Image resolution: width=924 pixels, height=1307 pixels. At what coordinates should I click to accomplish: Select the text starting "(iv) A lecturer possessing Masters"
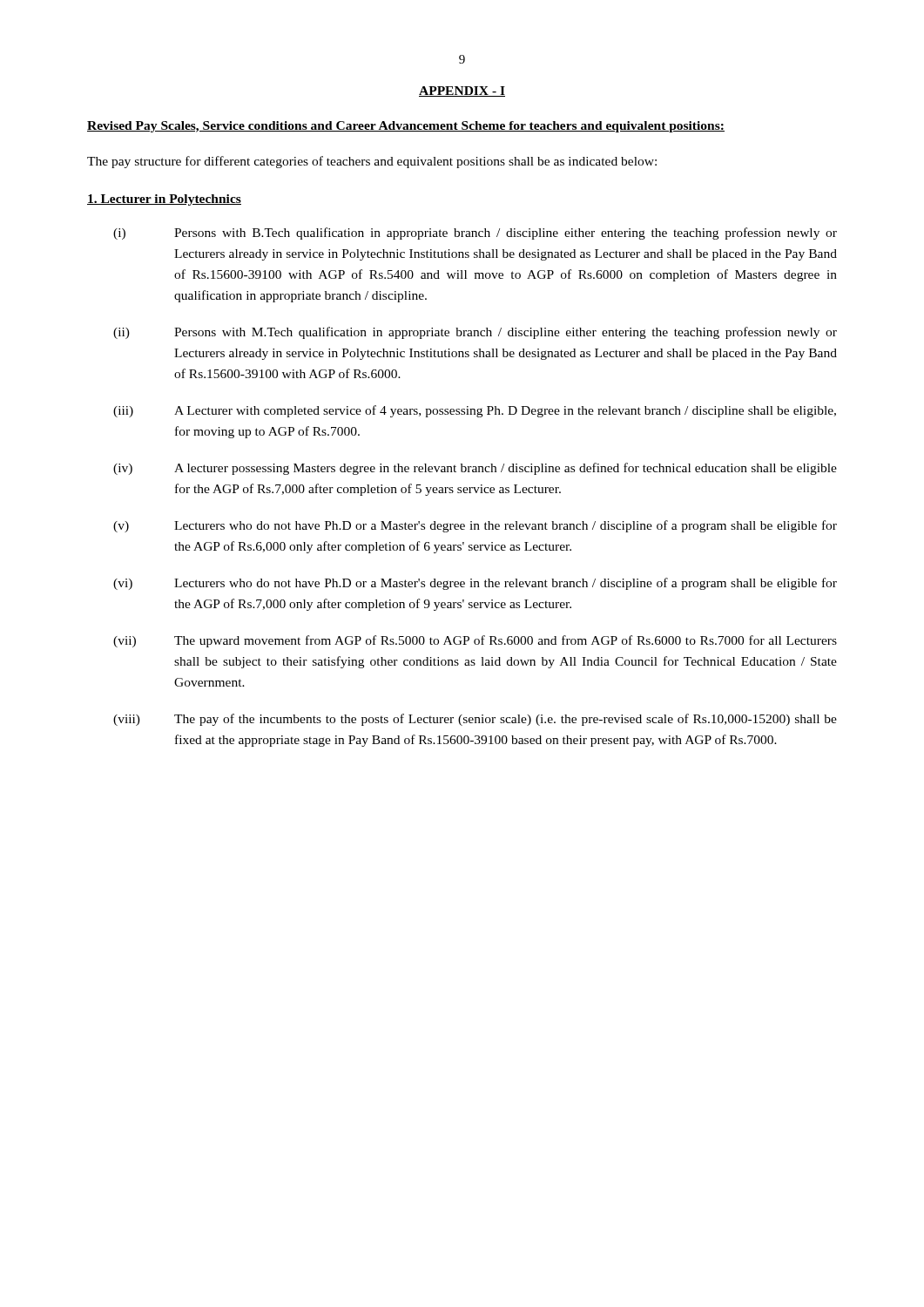point(462,478)
